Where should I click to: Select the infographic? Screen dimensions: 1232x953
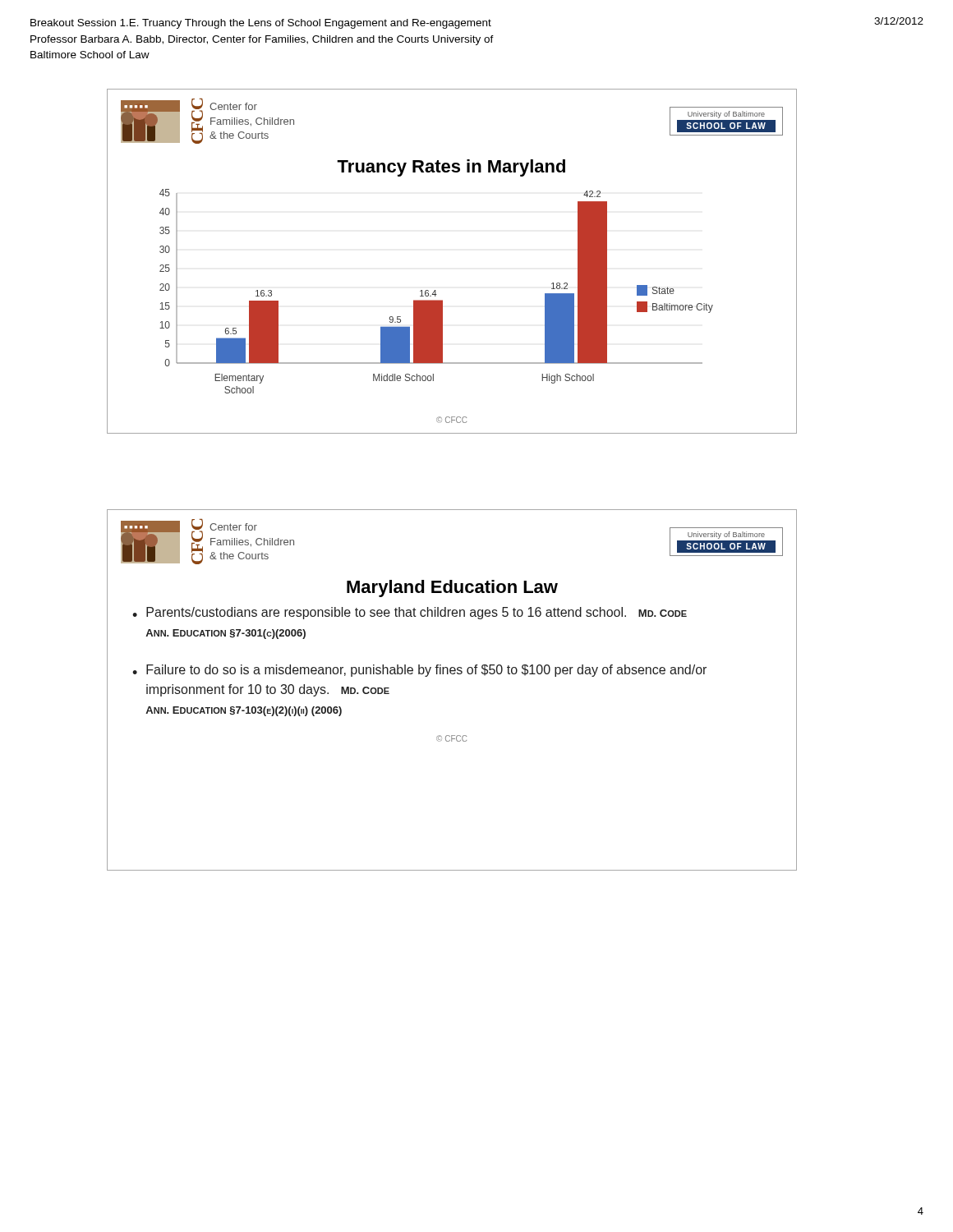(452, 690)
